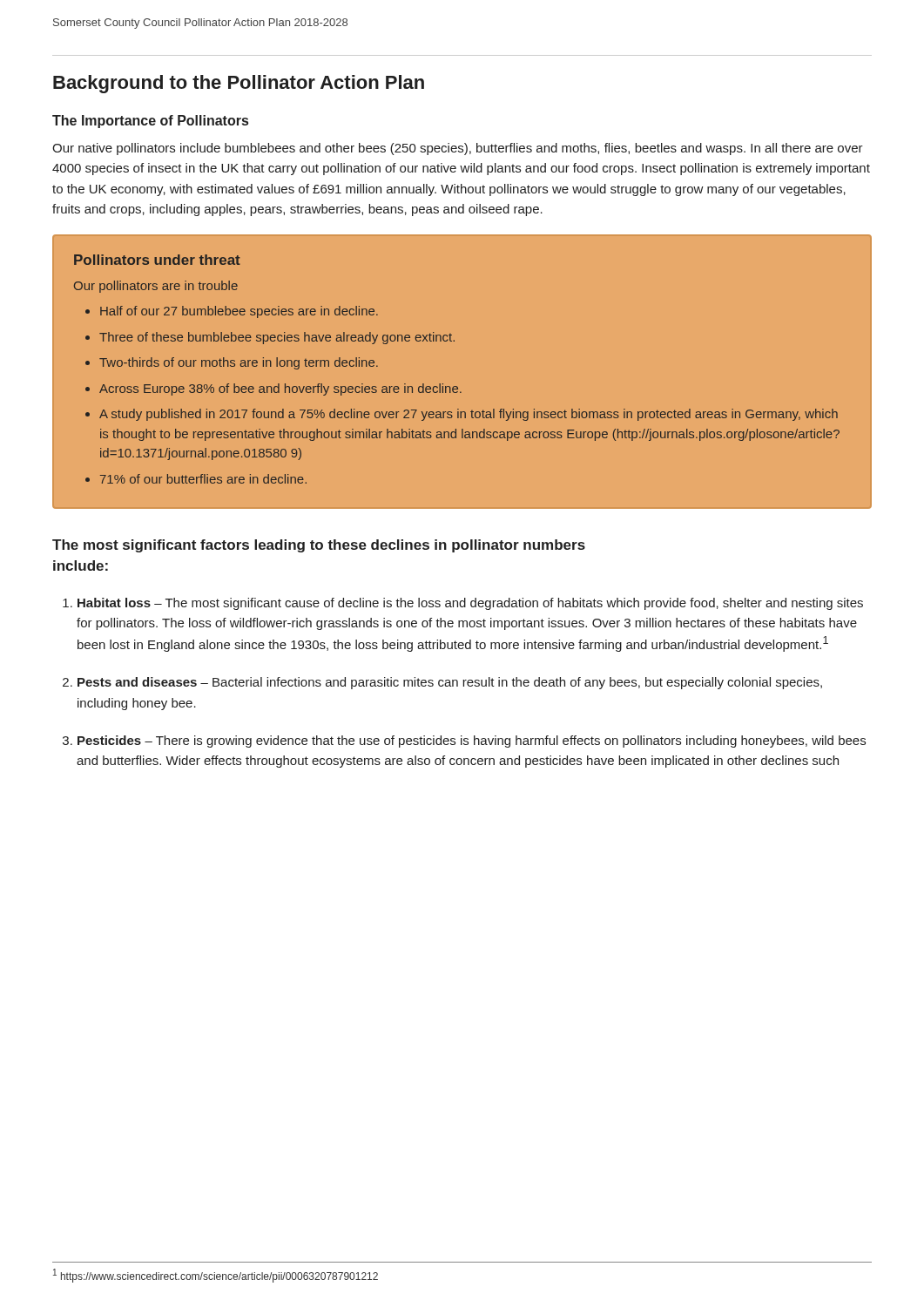Point to the section header beginning "The most significant factors leading"
Viewport: 924px width, 1307px height.
(x=319, y=555)
